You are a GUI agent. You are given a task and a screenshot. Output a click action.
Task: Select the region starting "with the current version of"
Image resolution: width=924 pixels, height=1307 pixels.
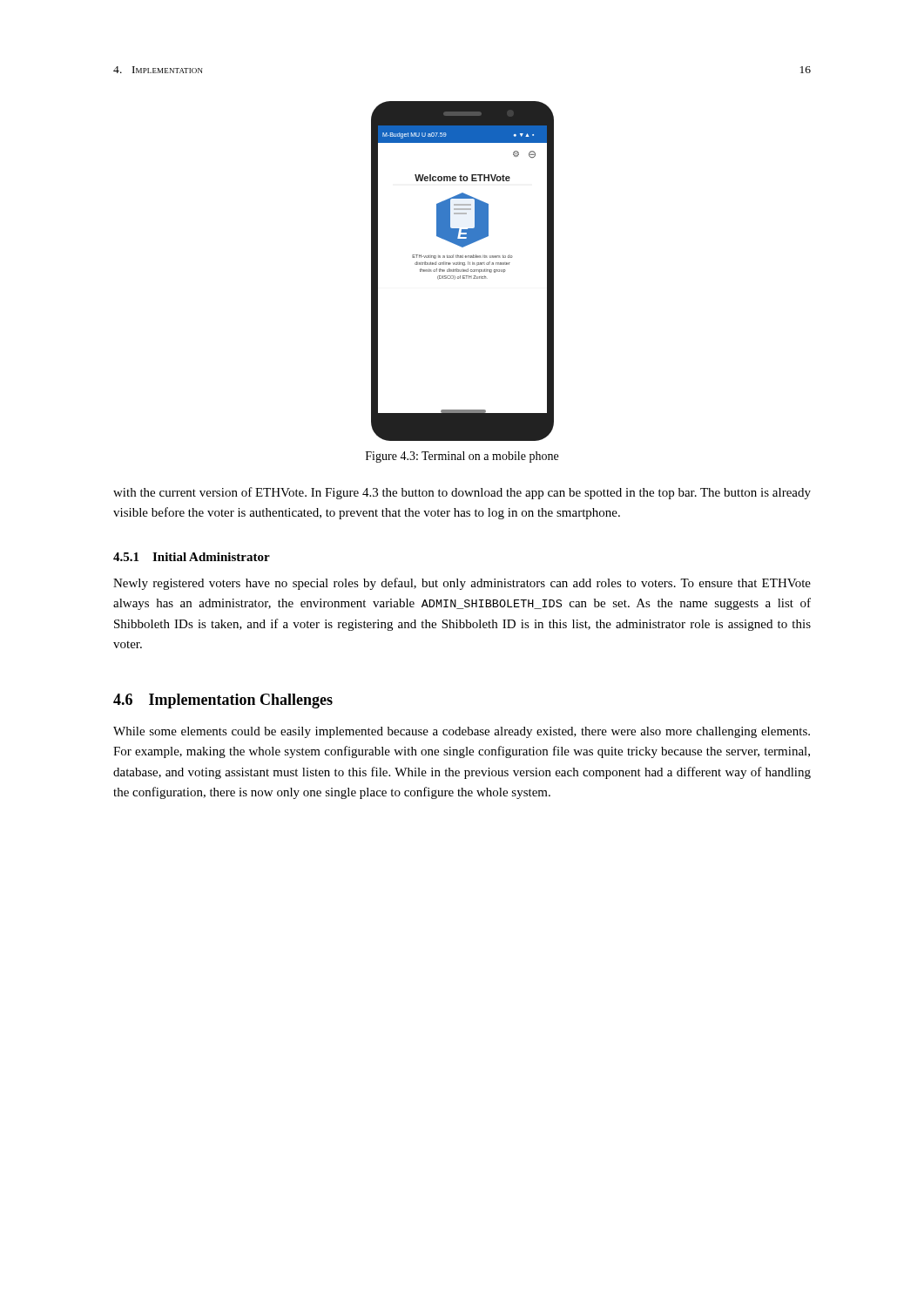coord(462,502)
